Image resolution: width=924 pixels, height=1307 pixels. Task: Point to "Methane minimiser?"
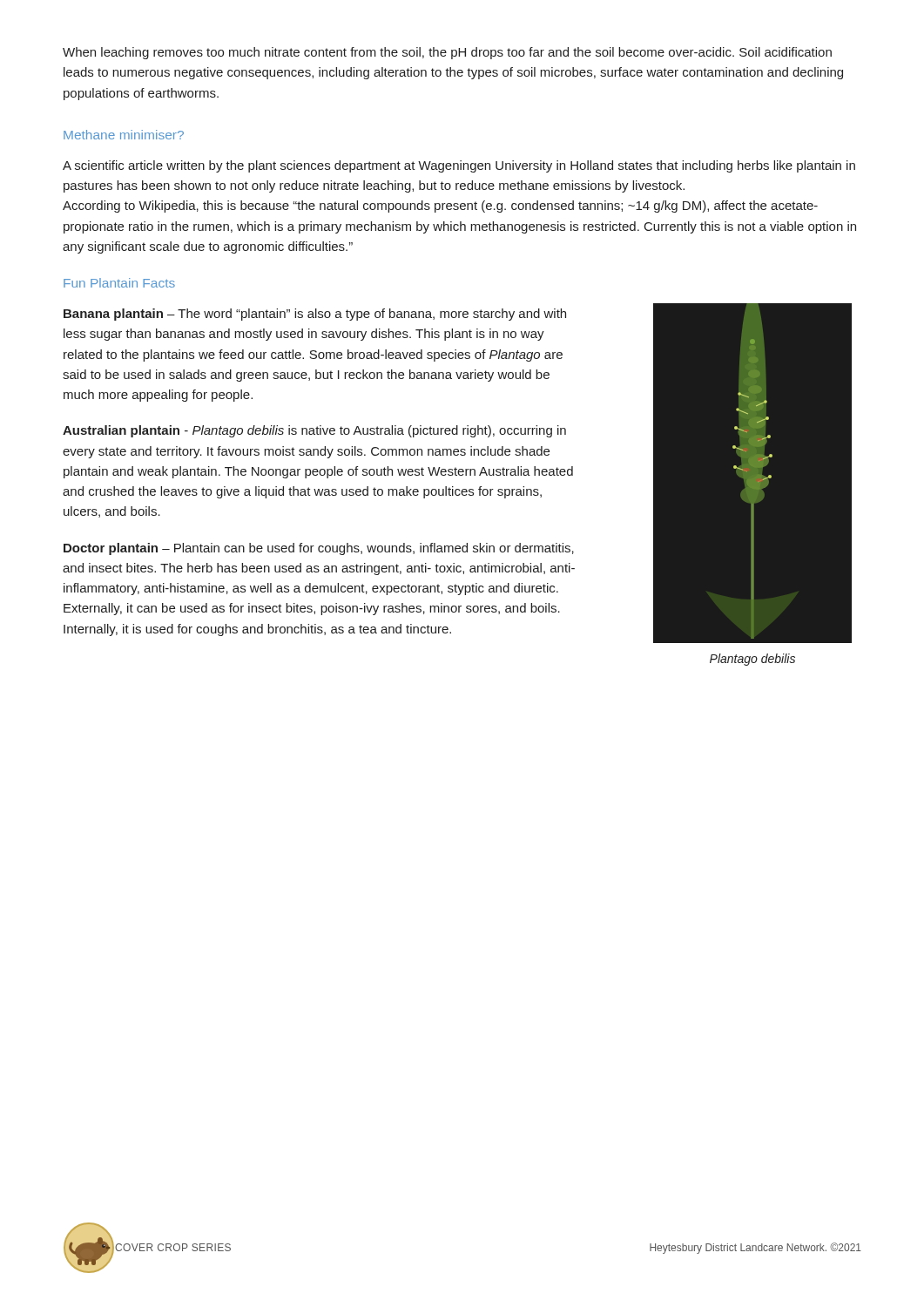[123, 134]
